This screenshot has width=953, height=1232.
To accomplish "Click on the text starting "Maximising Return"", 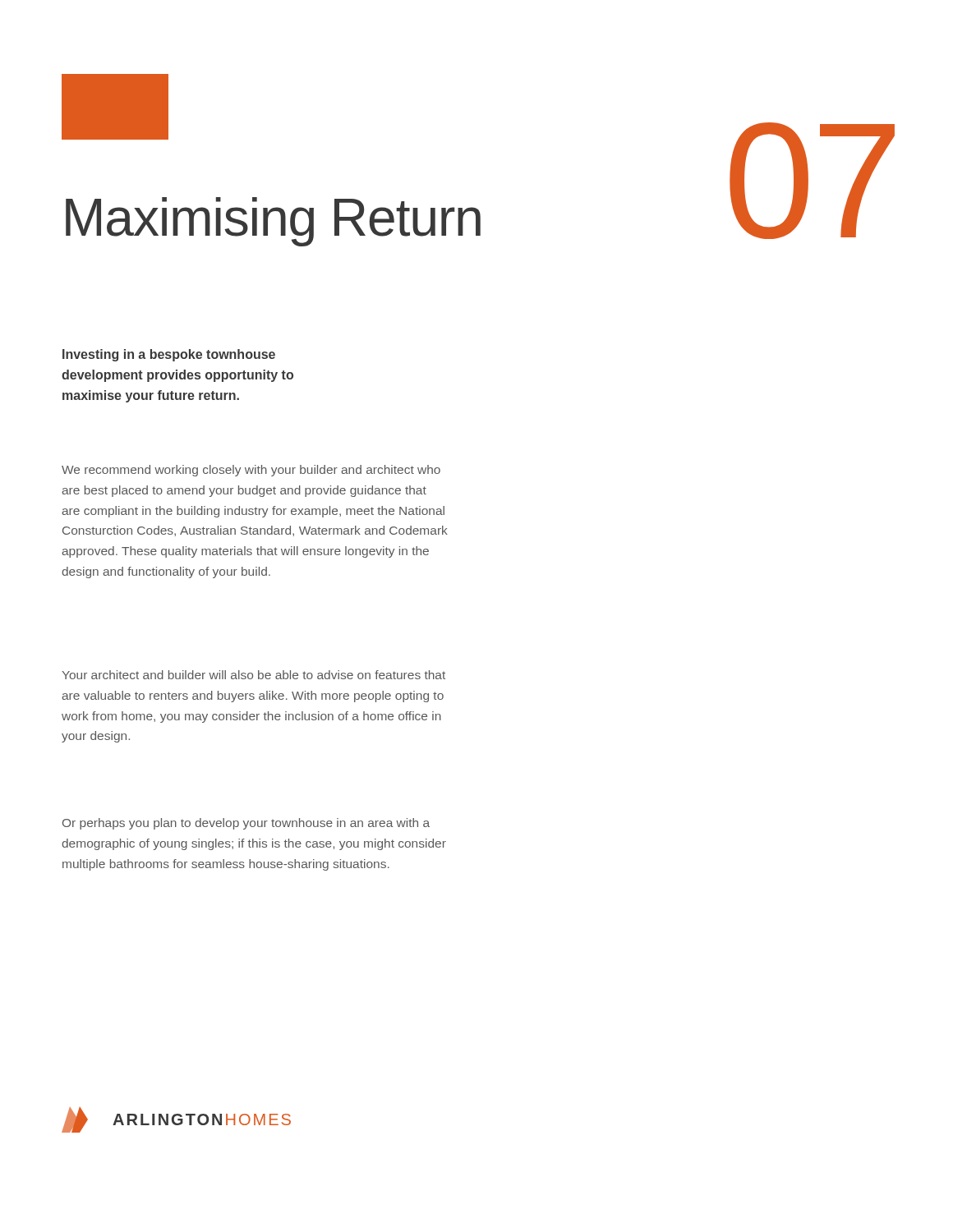I will click(x=272, y=218).
